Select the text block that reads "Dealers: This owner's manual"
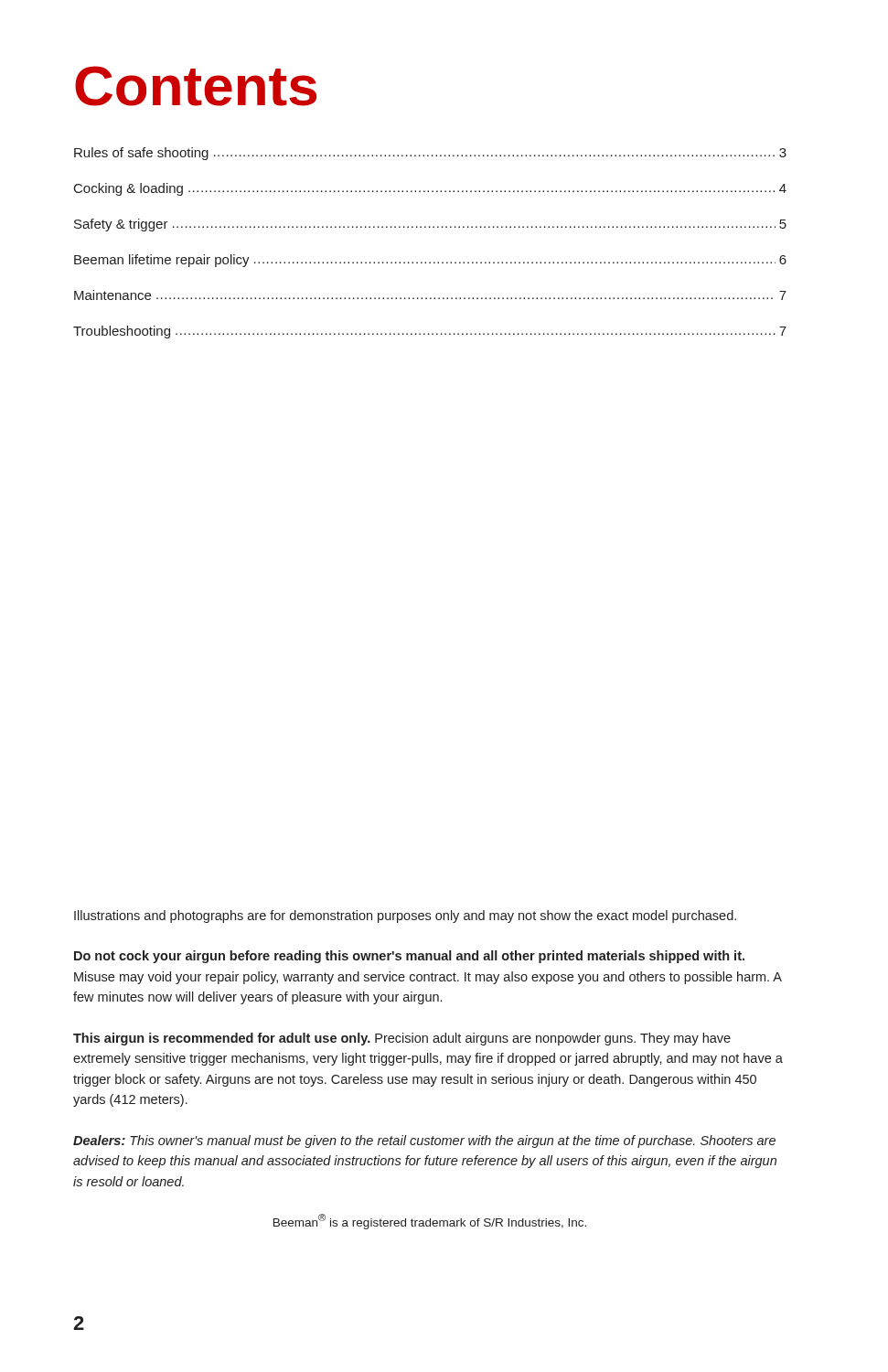The height and width of the screenshot is (1372, 888). (x=425, y=1161)
